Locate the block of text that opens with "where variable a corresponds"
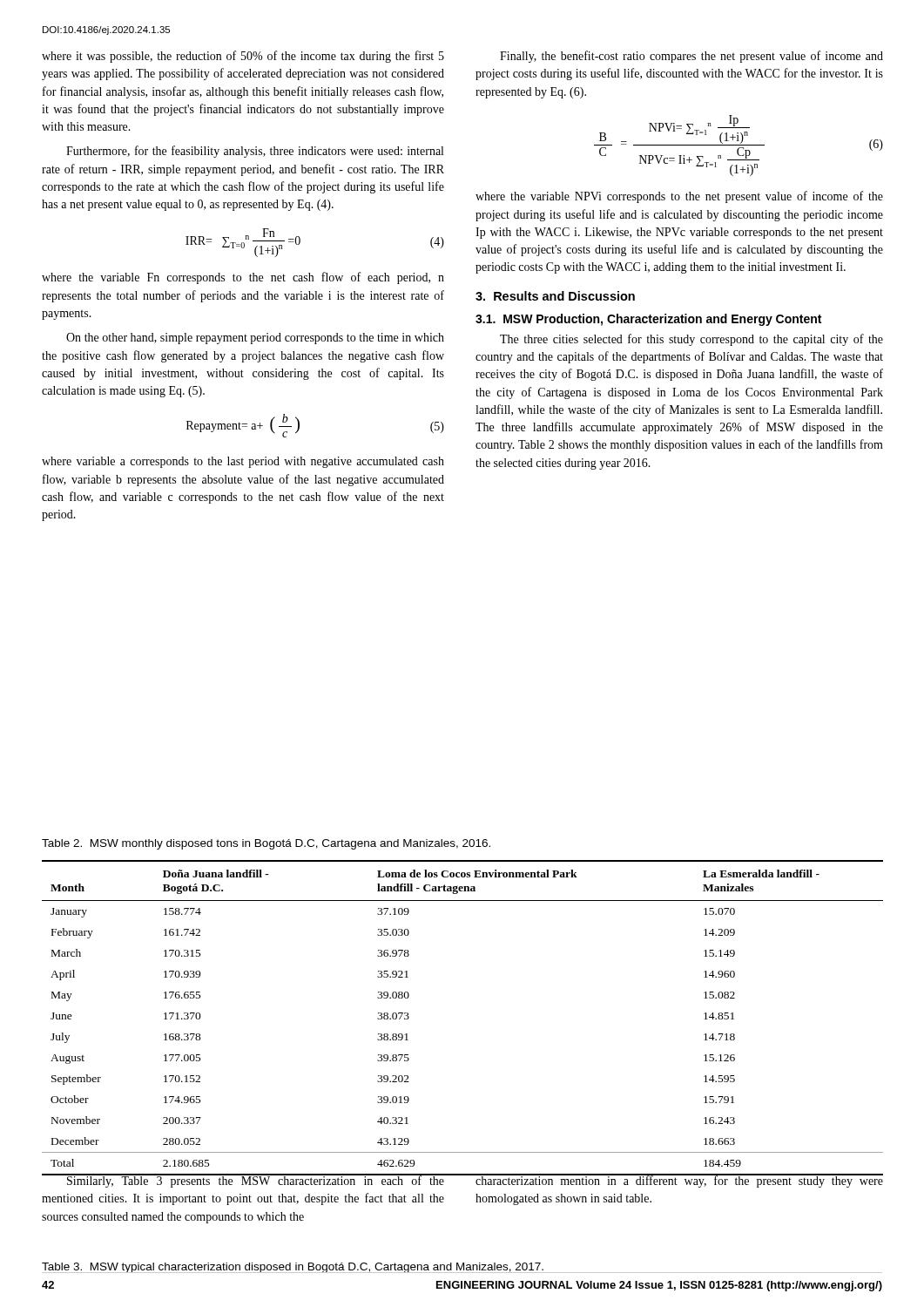Screen dimensions: 1307x924 coord(243,489)
